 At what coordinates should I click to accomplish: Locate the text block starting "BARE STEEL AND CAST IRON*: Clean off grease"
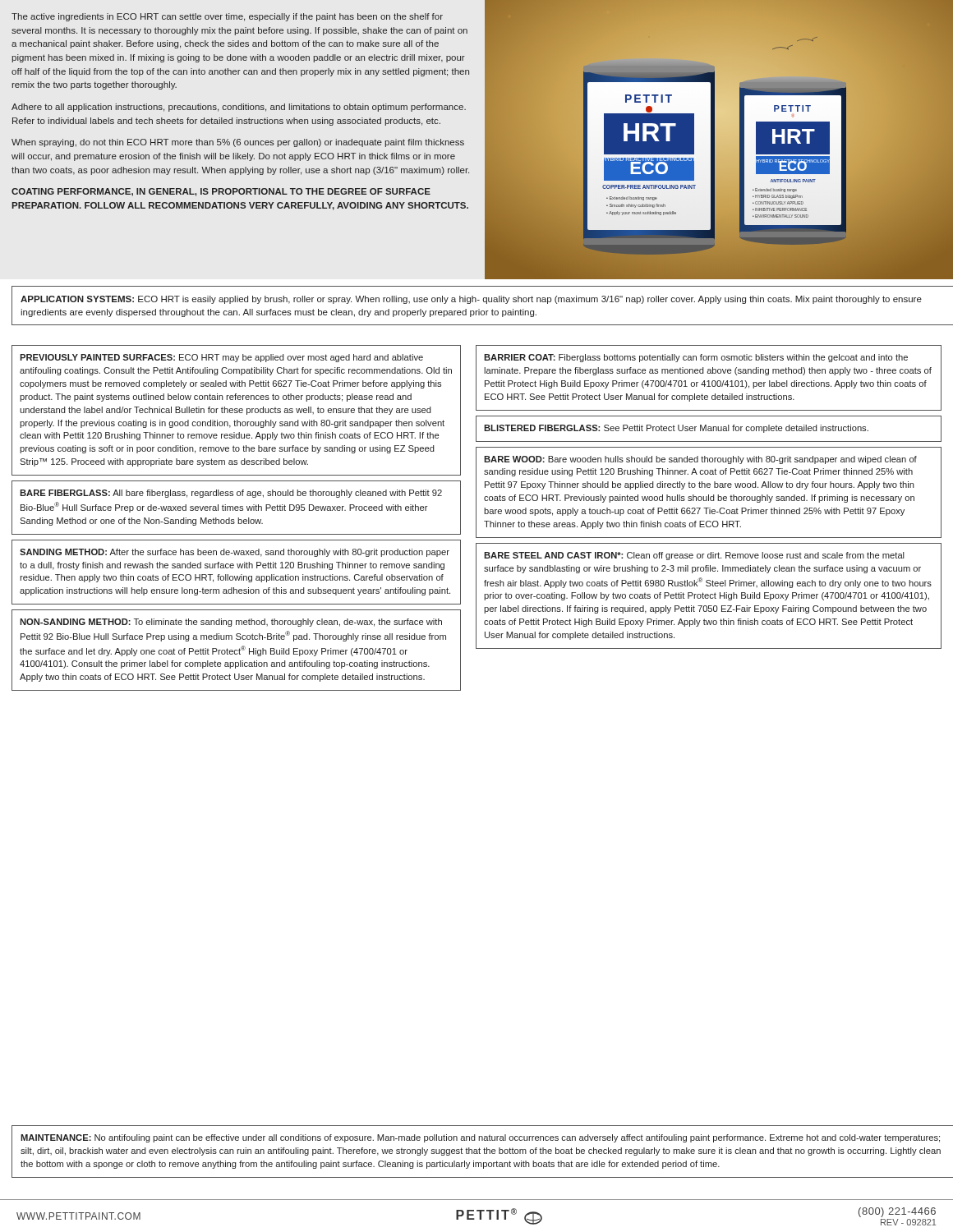(709, 596)
